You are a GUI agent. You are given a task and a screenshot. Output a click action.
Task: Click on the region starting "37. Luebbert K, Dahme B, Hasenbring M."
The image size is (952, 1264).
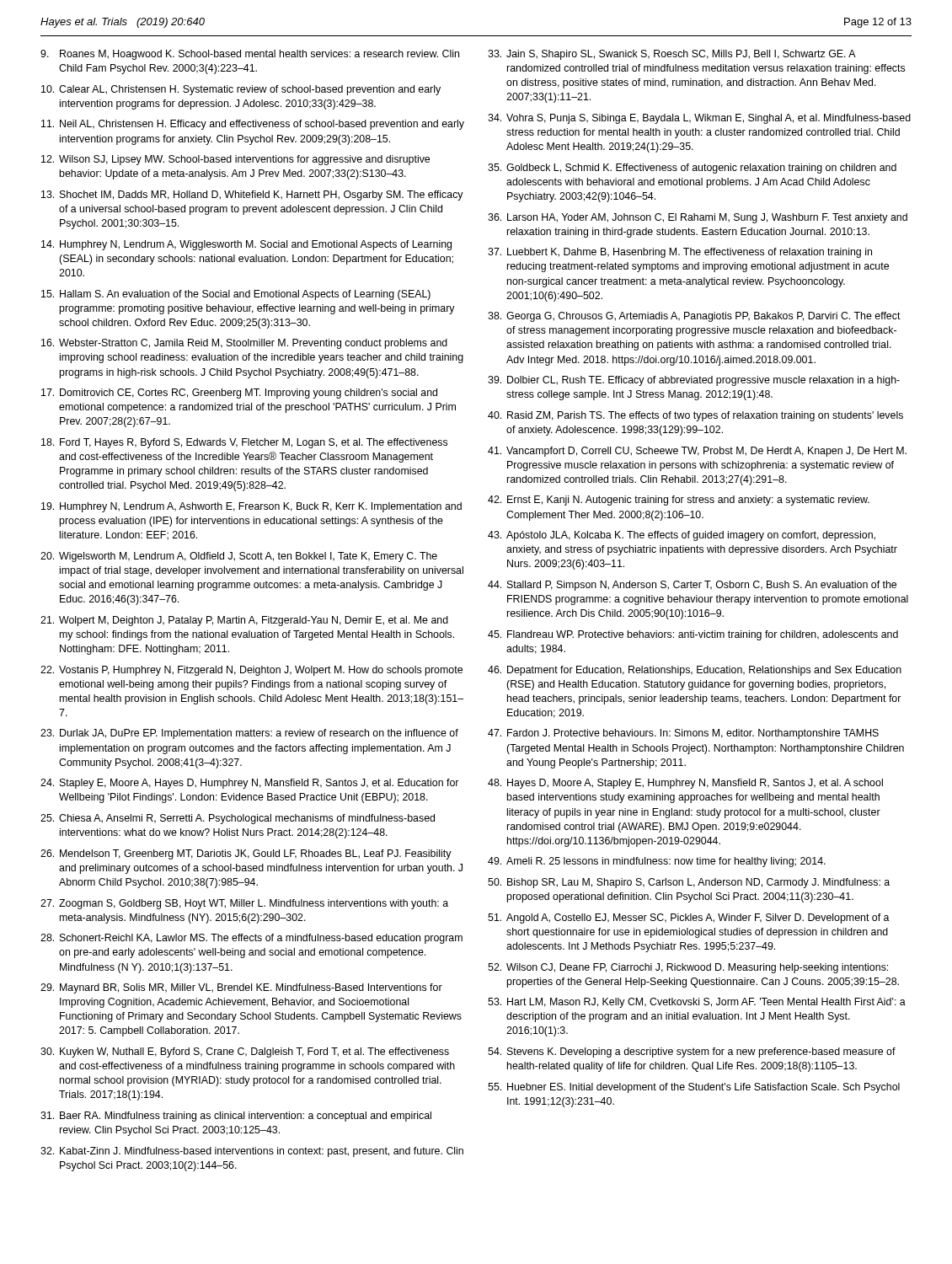tap(700, 274)
